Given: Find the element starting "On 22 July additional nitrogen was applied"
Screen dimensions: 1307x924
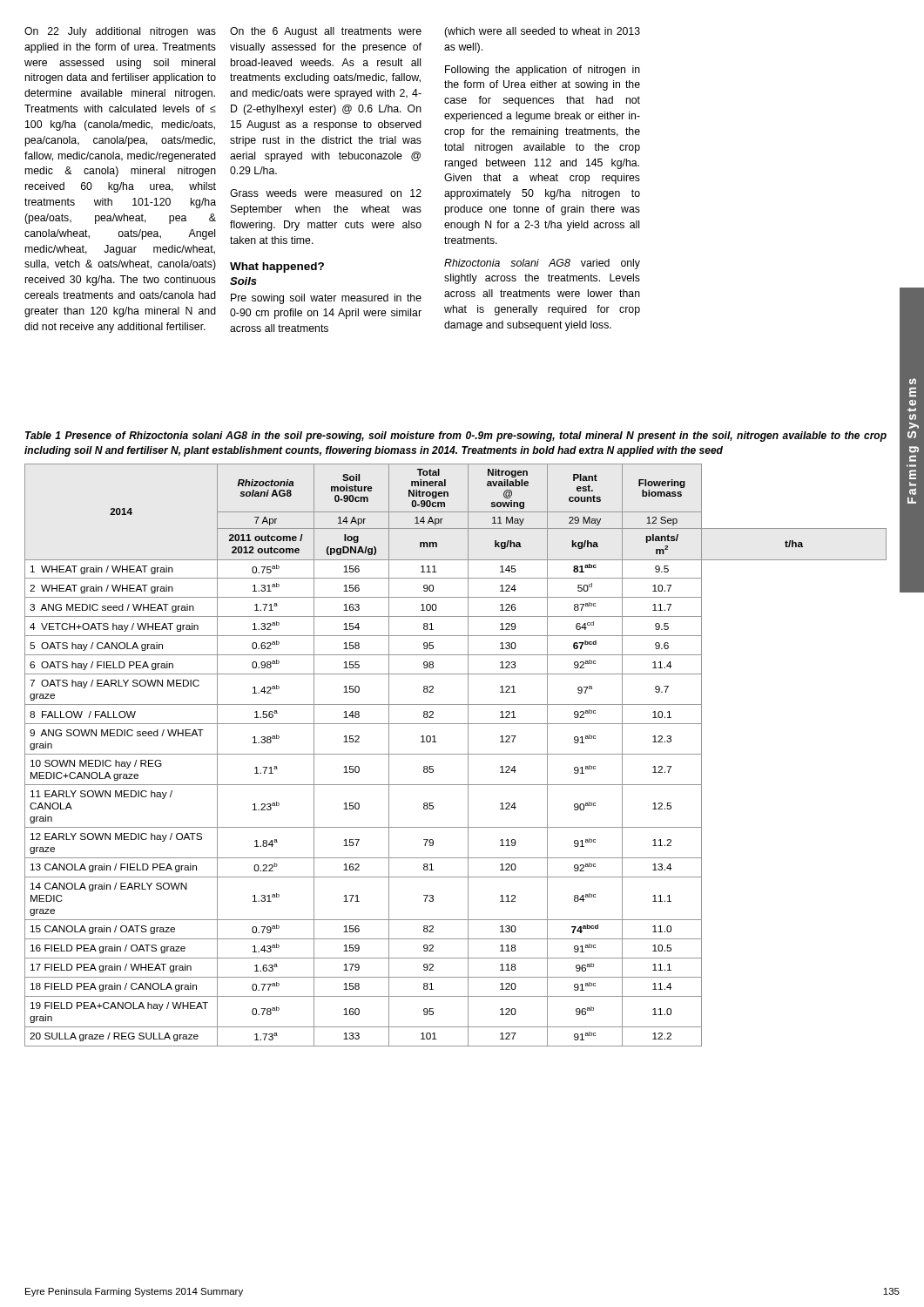Looking at the screenshot, I should (120, 179).
